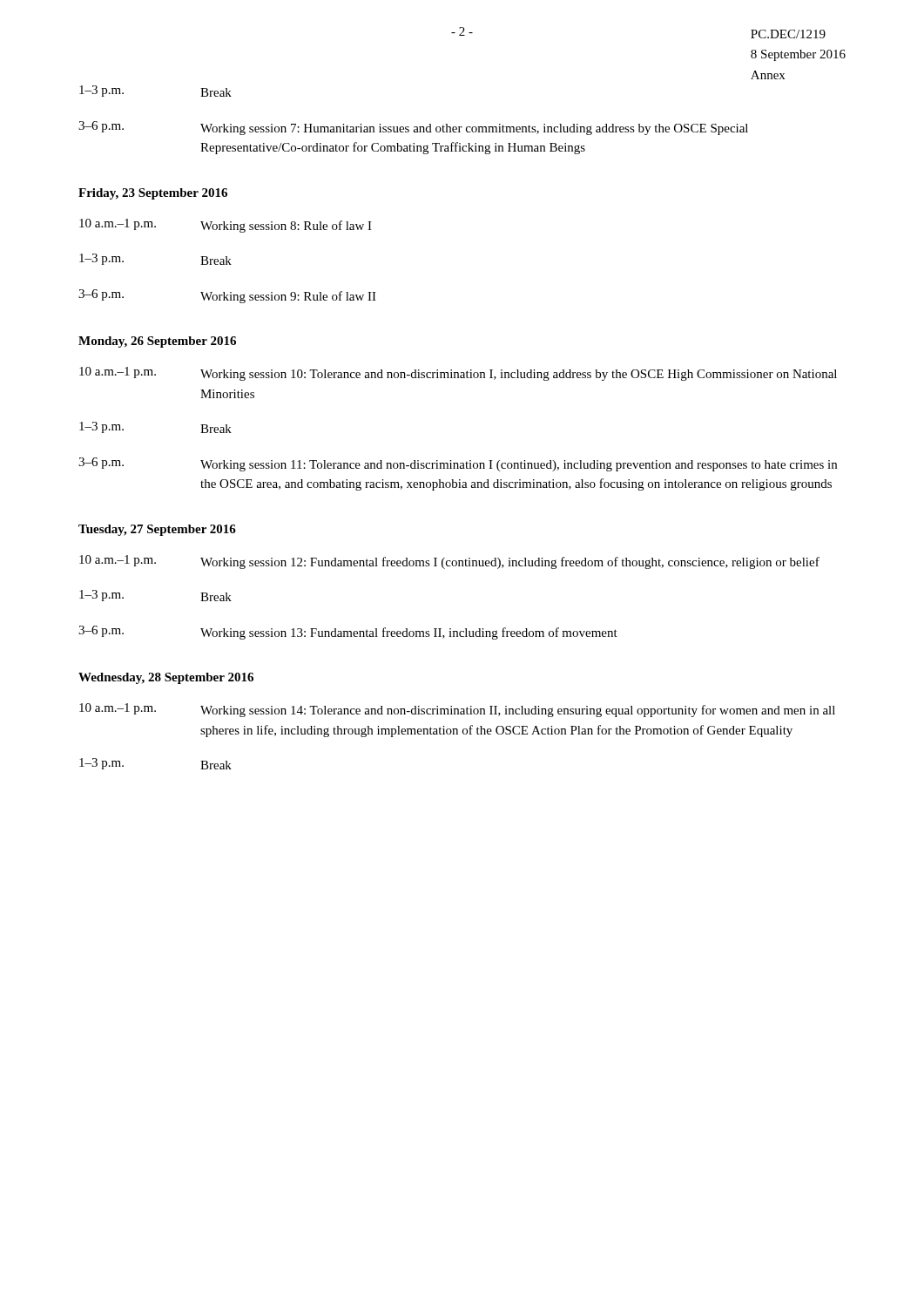Click on the block starting "Friday, 23 September 2016"
Image resolution: width=924 pixels, height=1307 pixels.
point(153,192)
